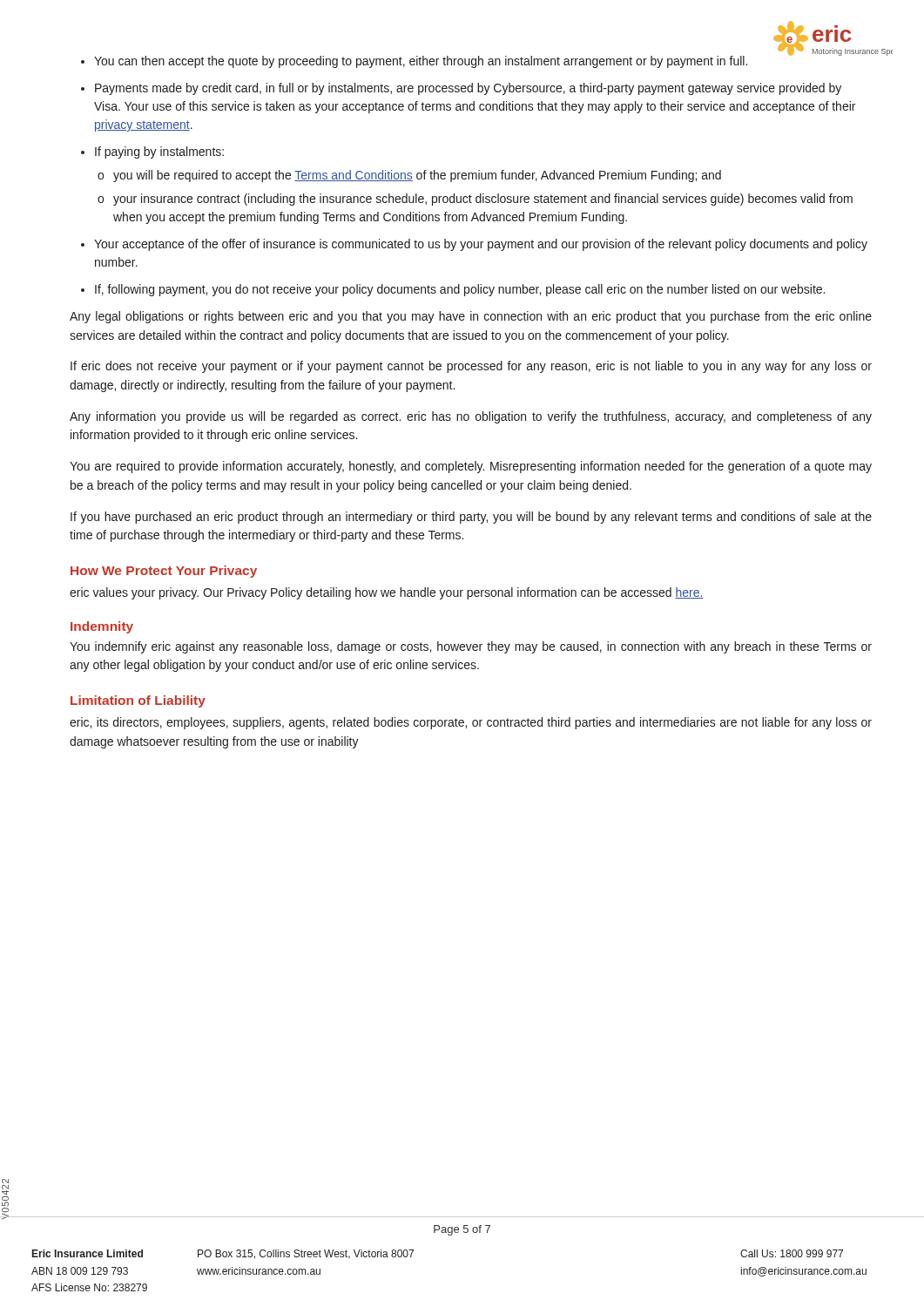Navigate to the region starting "How We Protect Your Privacy"

163,570
